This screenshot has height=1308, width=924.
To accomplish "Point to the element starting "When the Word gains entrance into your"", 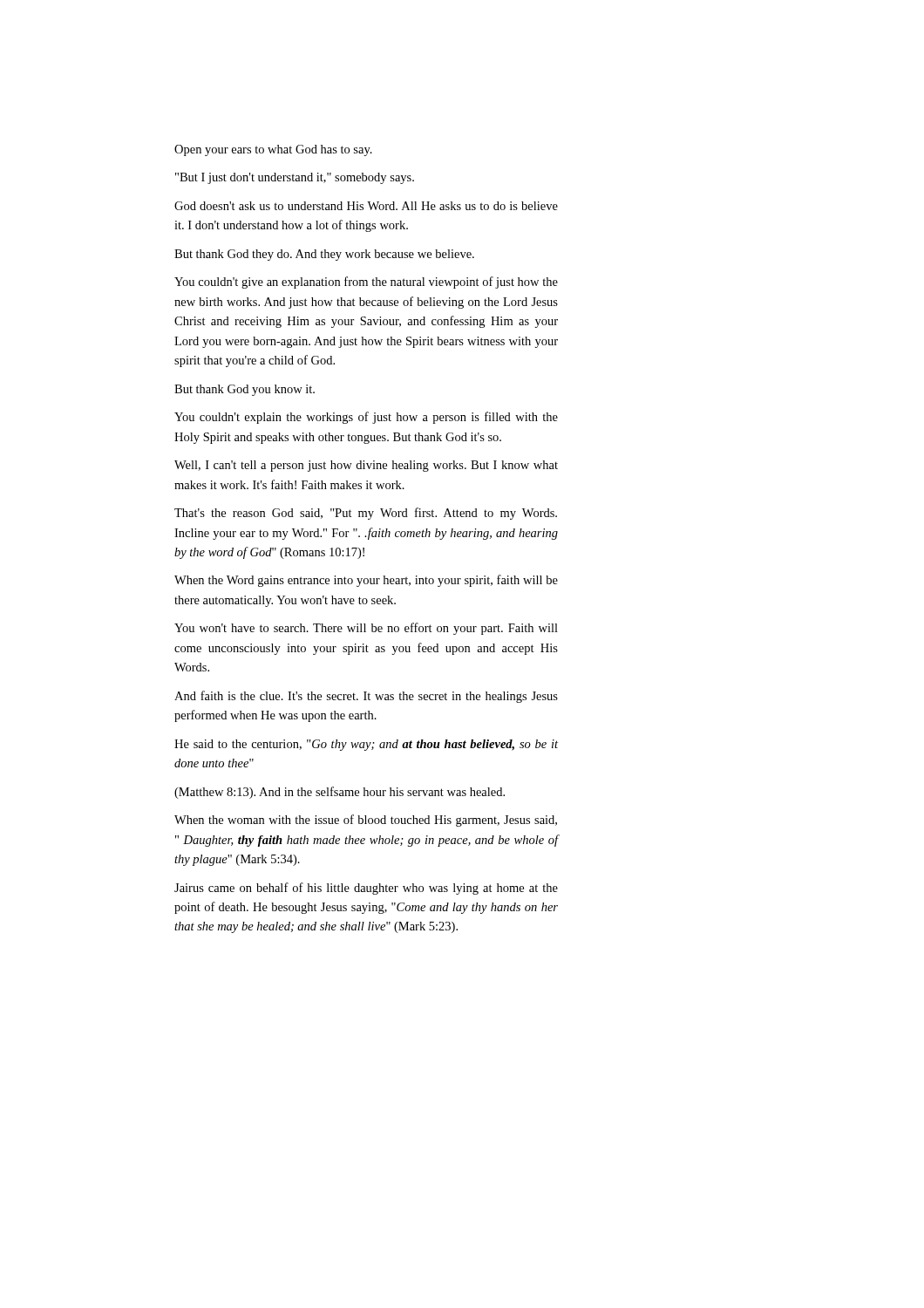I will [366, 590].
